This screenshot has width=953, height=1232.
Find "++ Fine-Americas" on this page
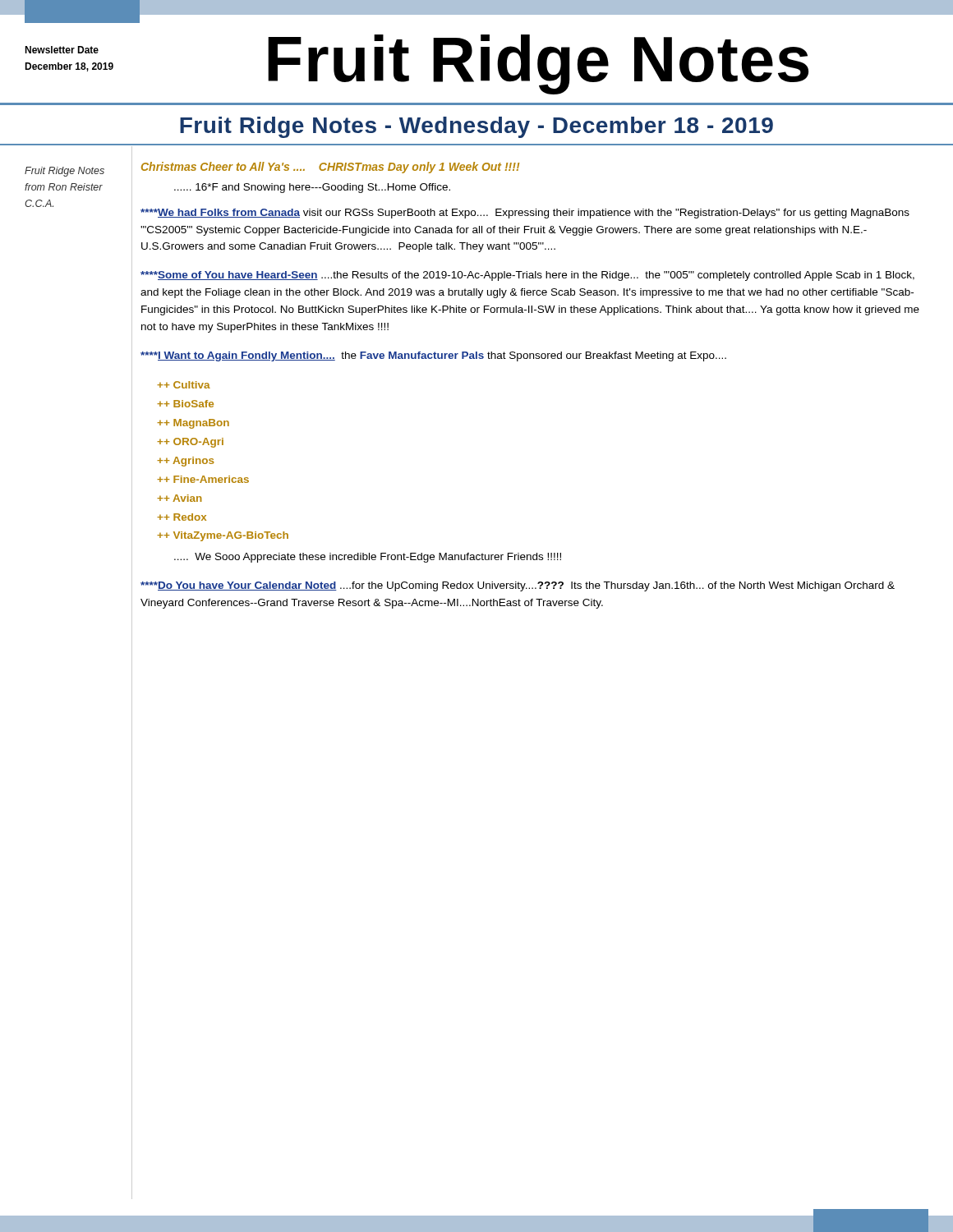click(203, 479)
